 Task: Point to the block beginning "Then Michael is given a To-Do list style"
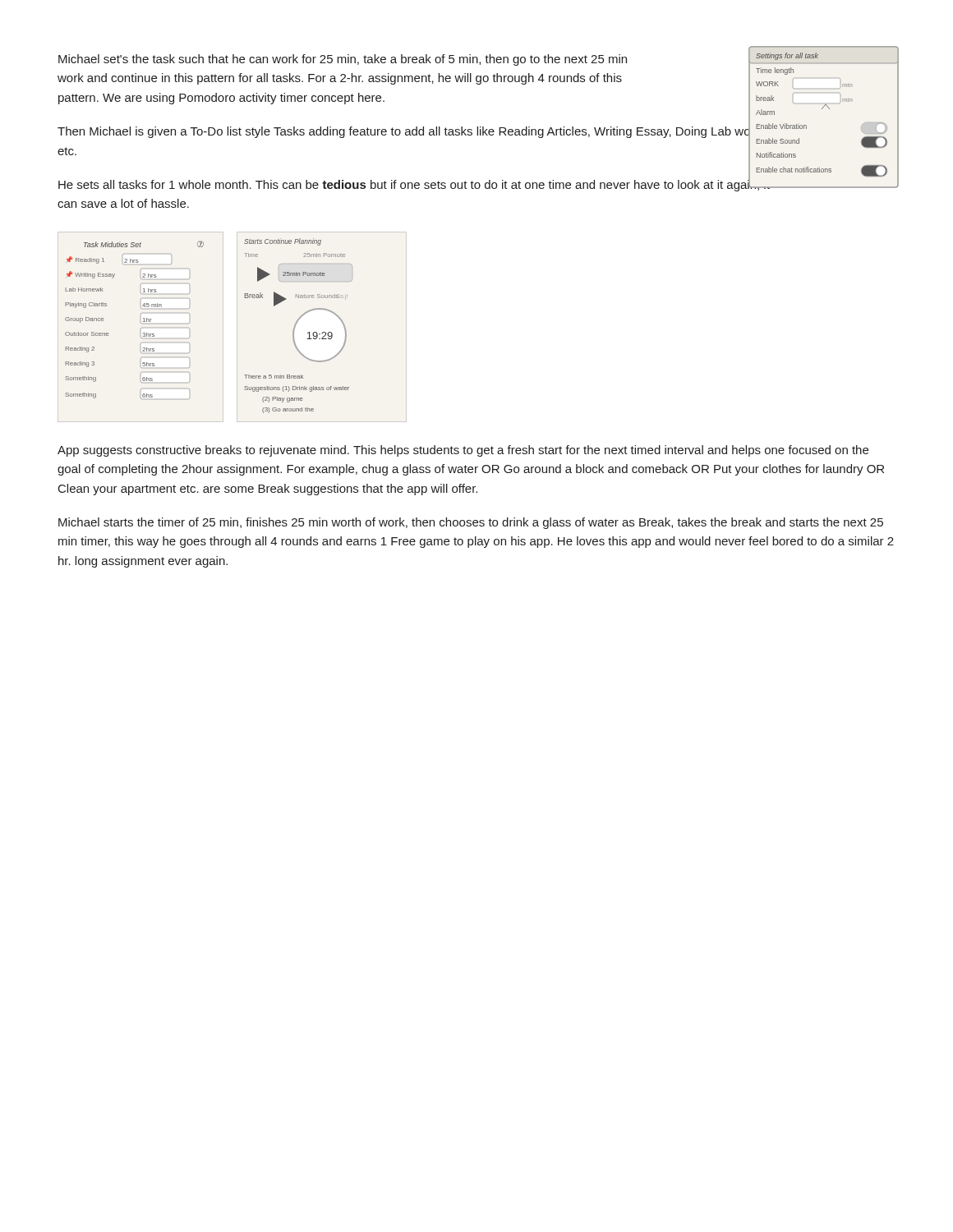[409, 141]
